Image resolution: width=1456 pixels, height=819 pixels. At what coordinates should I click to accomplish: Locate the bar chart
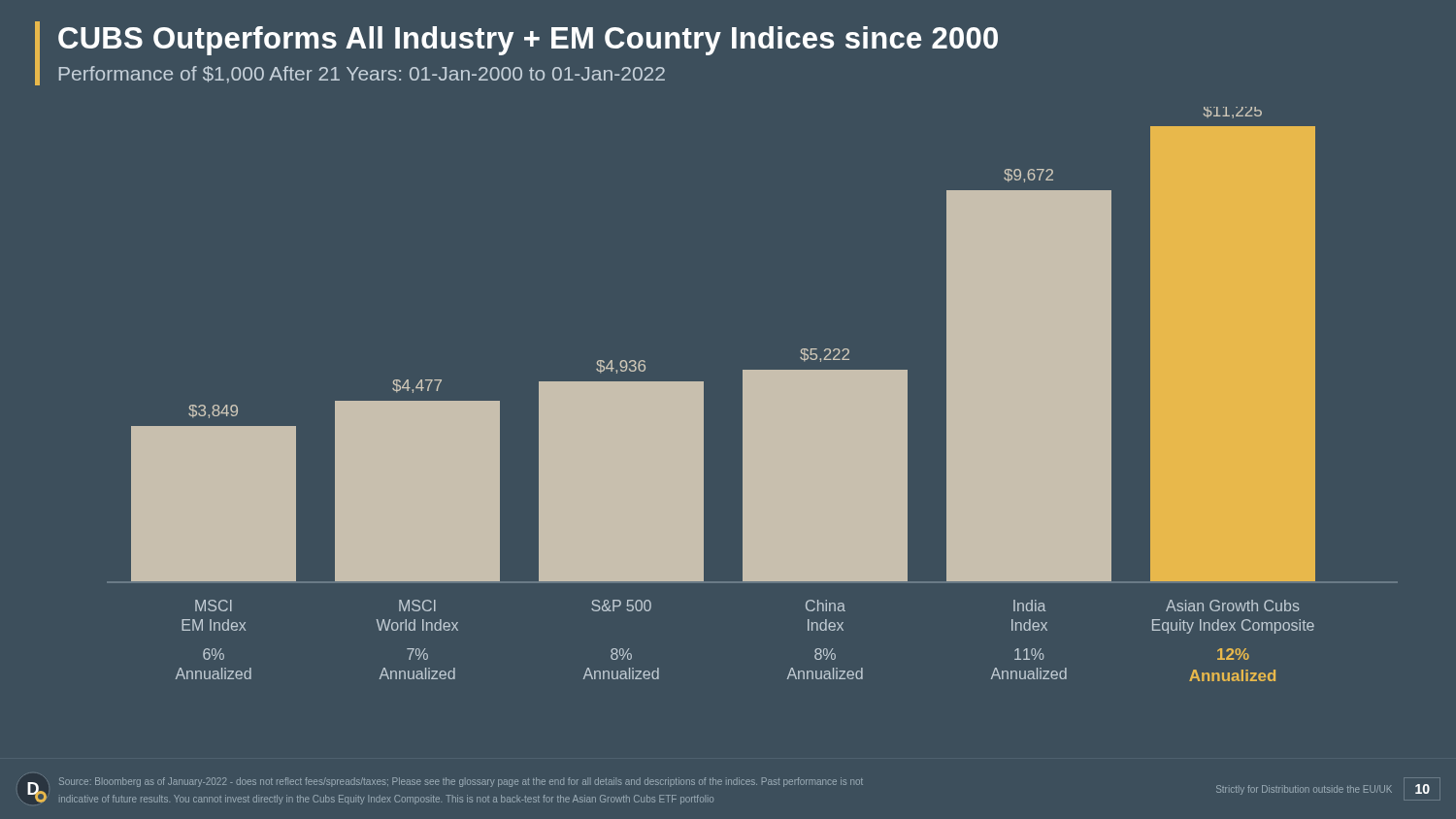coord(728,430)
